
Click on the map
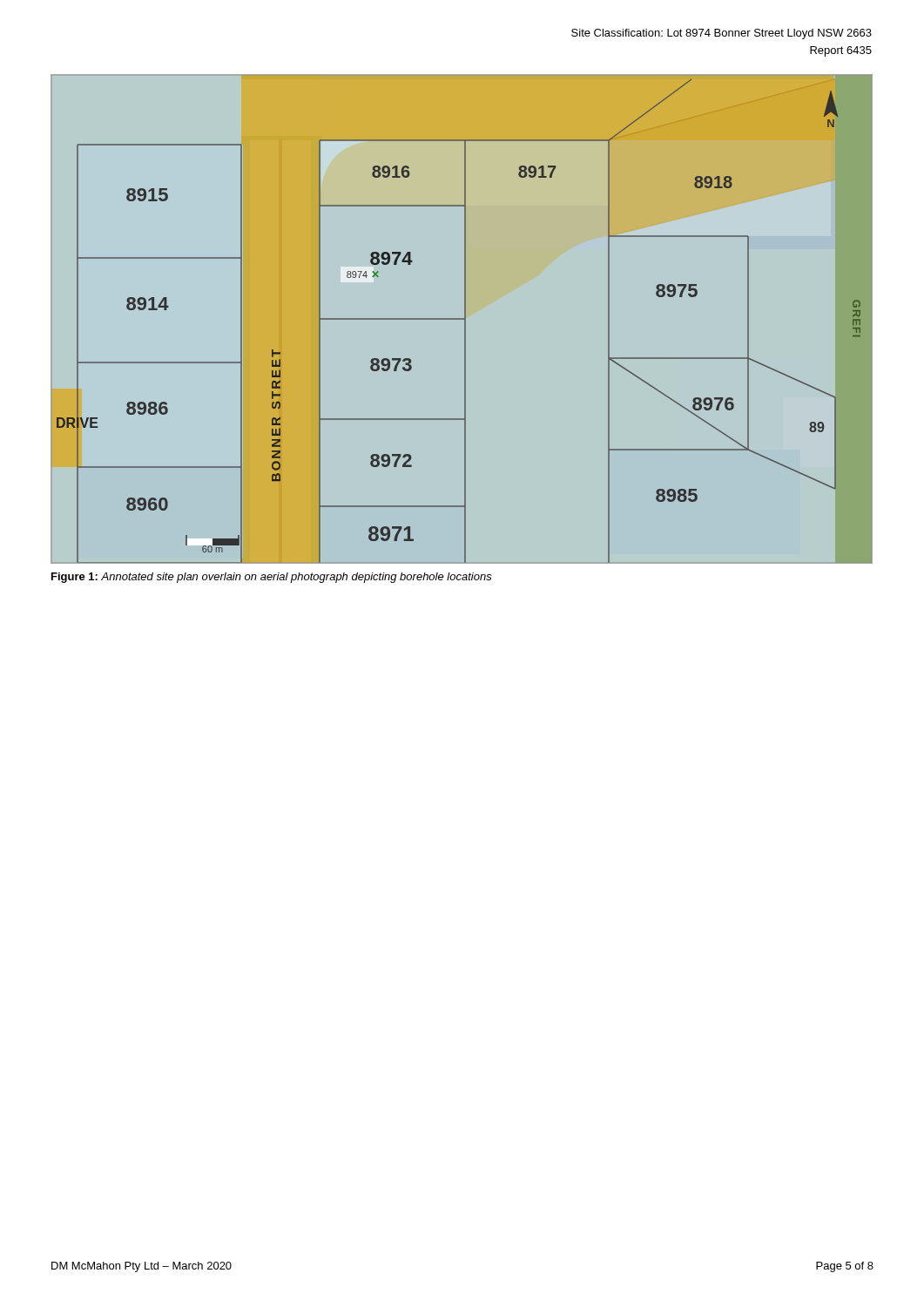(462, 319)
